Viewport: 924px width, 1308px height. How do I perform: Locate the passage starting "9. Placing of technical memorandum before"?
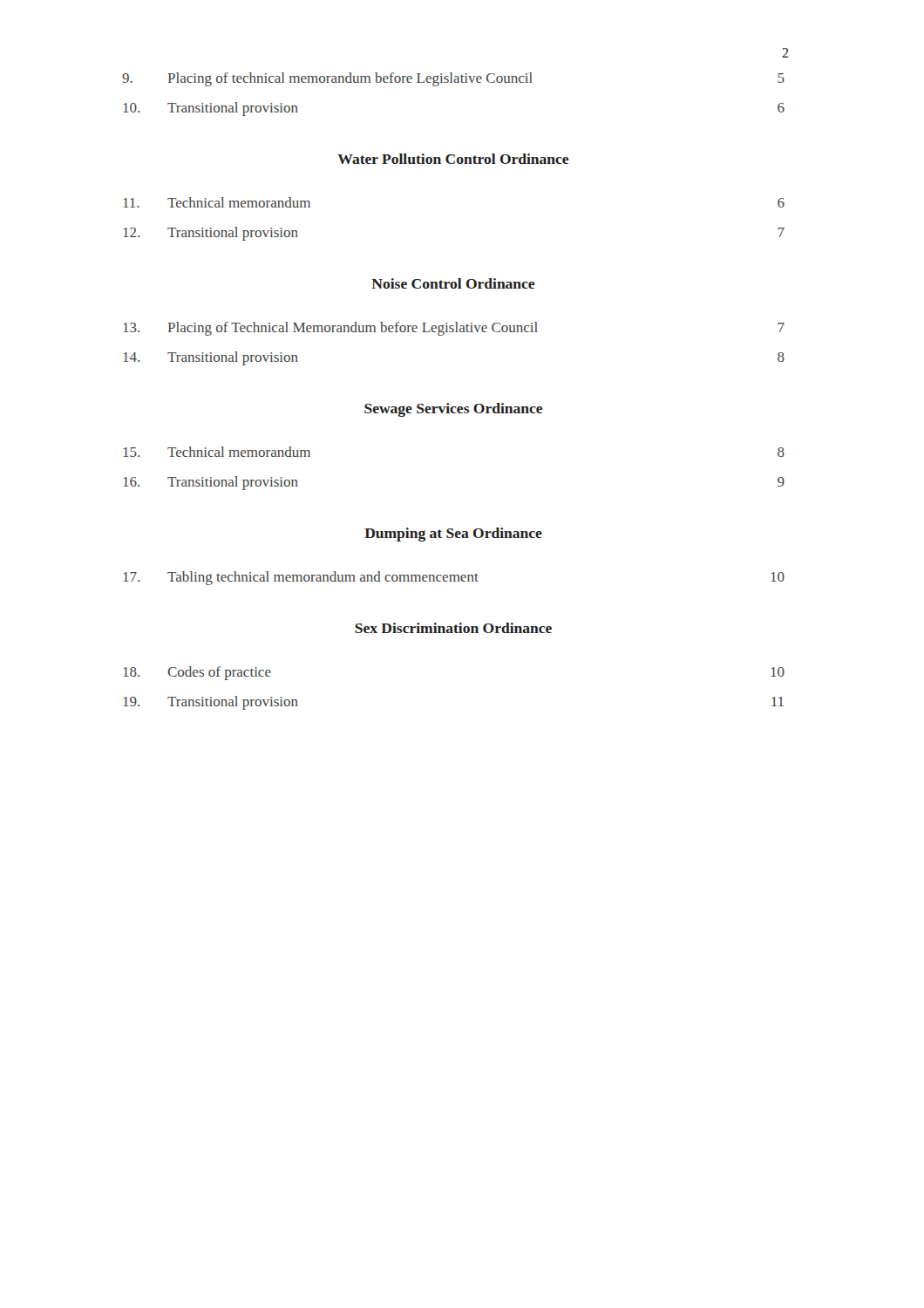[453, 78]
